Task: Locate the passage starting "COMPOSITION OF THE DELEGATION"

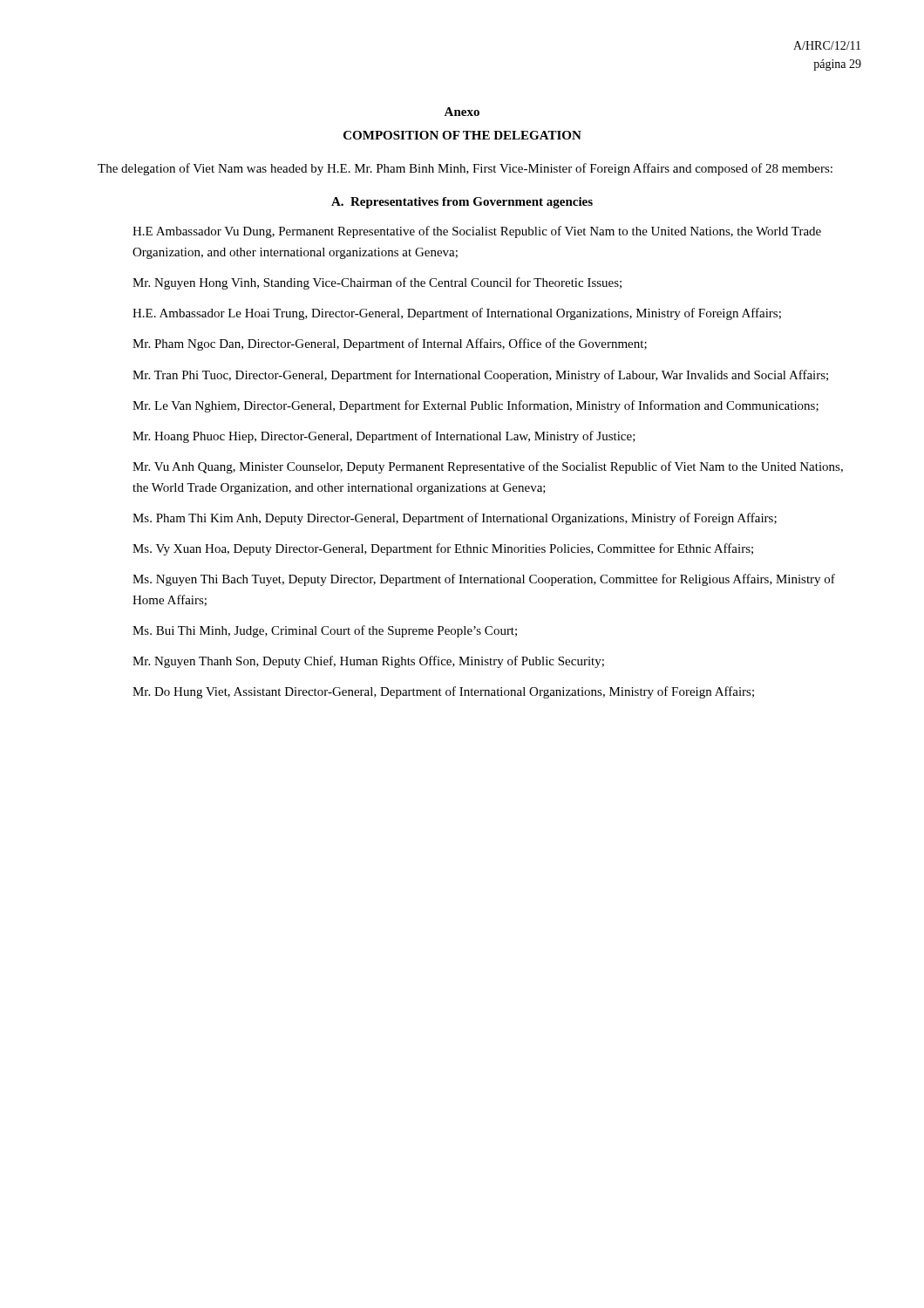Action: click(x=462, y=135)
